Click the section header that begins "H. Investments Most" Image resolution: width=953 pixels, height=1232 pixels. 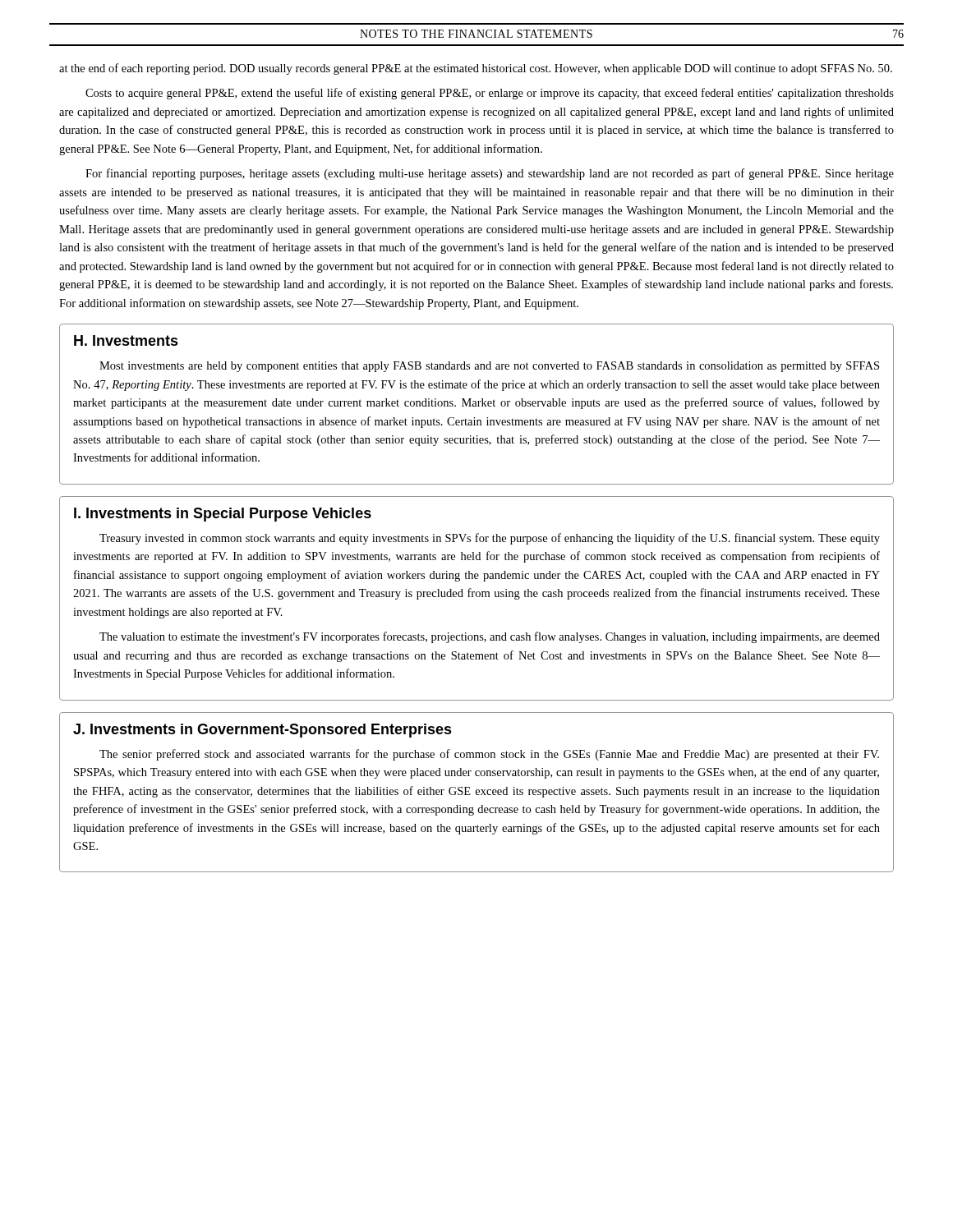[476, 400]
